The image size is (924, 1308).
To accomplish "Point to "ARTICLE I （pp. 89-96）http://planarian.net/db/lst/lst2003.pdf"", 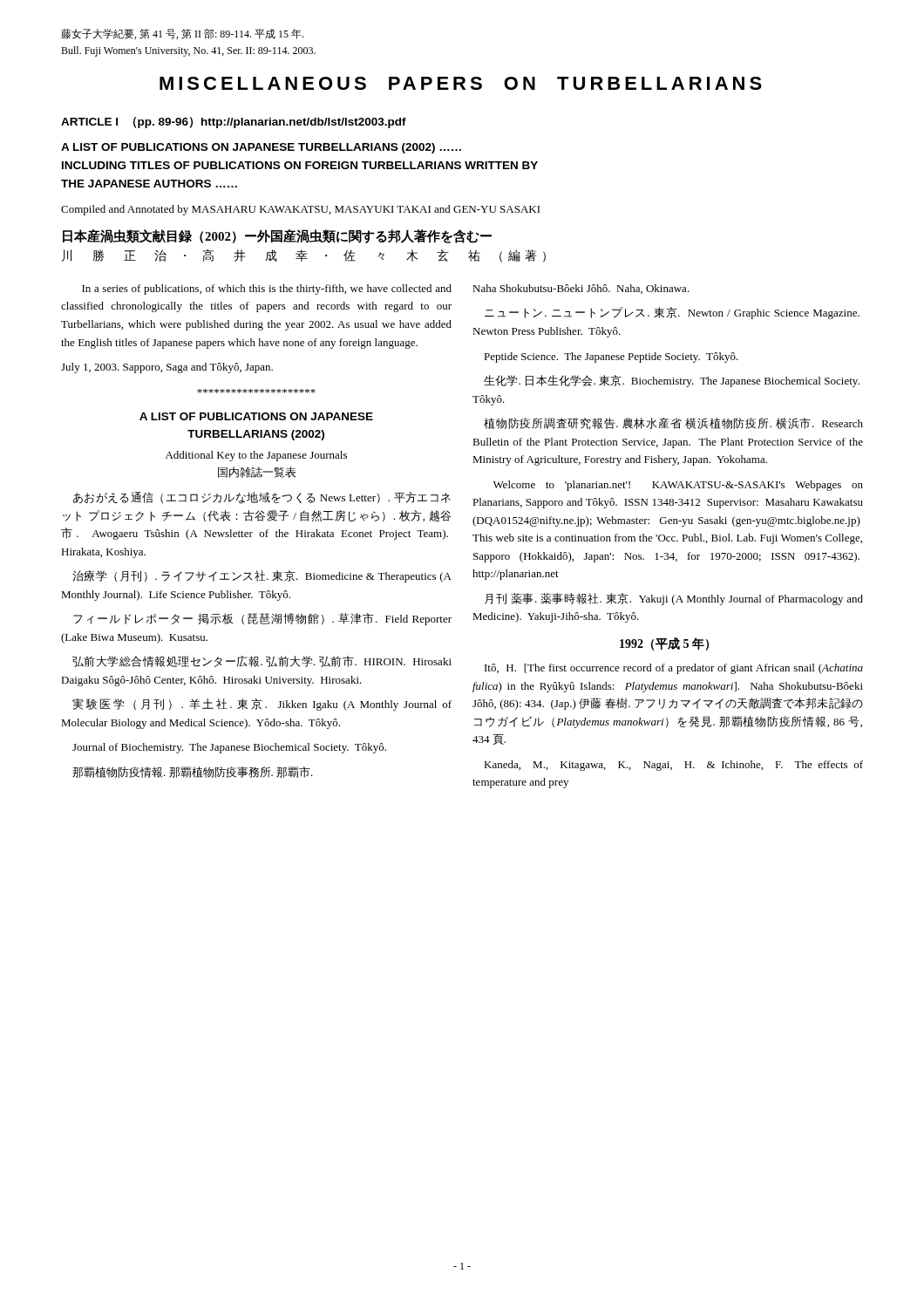I will coord(233,122).
